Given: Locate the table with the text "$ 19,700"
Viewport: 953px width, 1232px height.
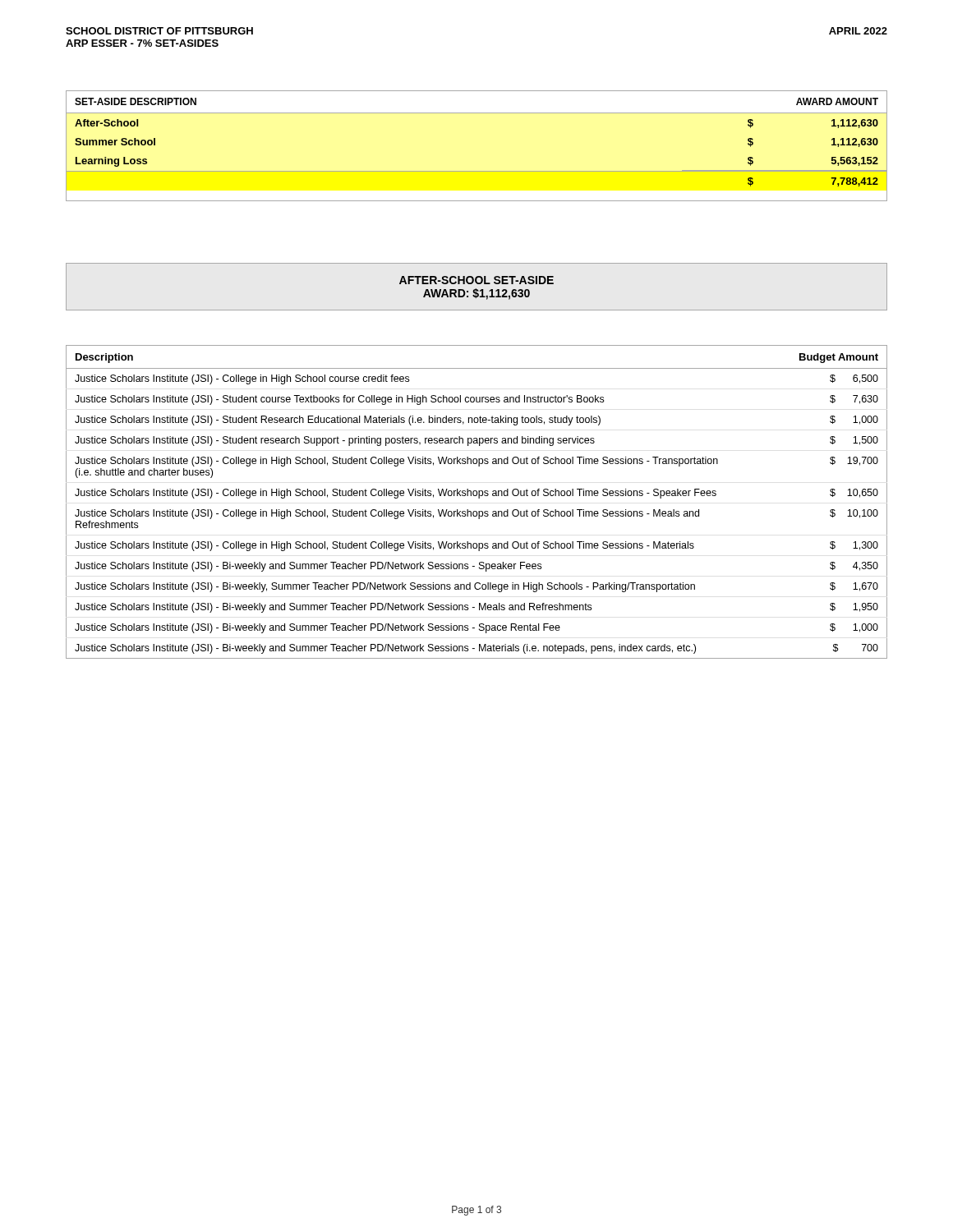Looking at the screenshot, I should pyautogui.click(x=476, y=764).
